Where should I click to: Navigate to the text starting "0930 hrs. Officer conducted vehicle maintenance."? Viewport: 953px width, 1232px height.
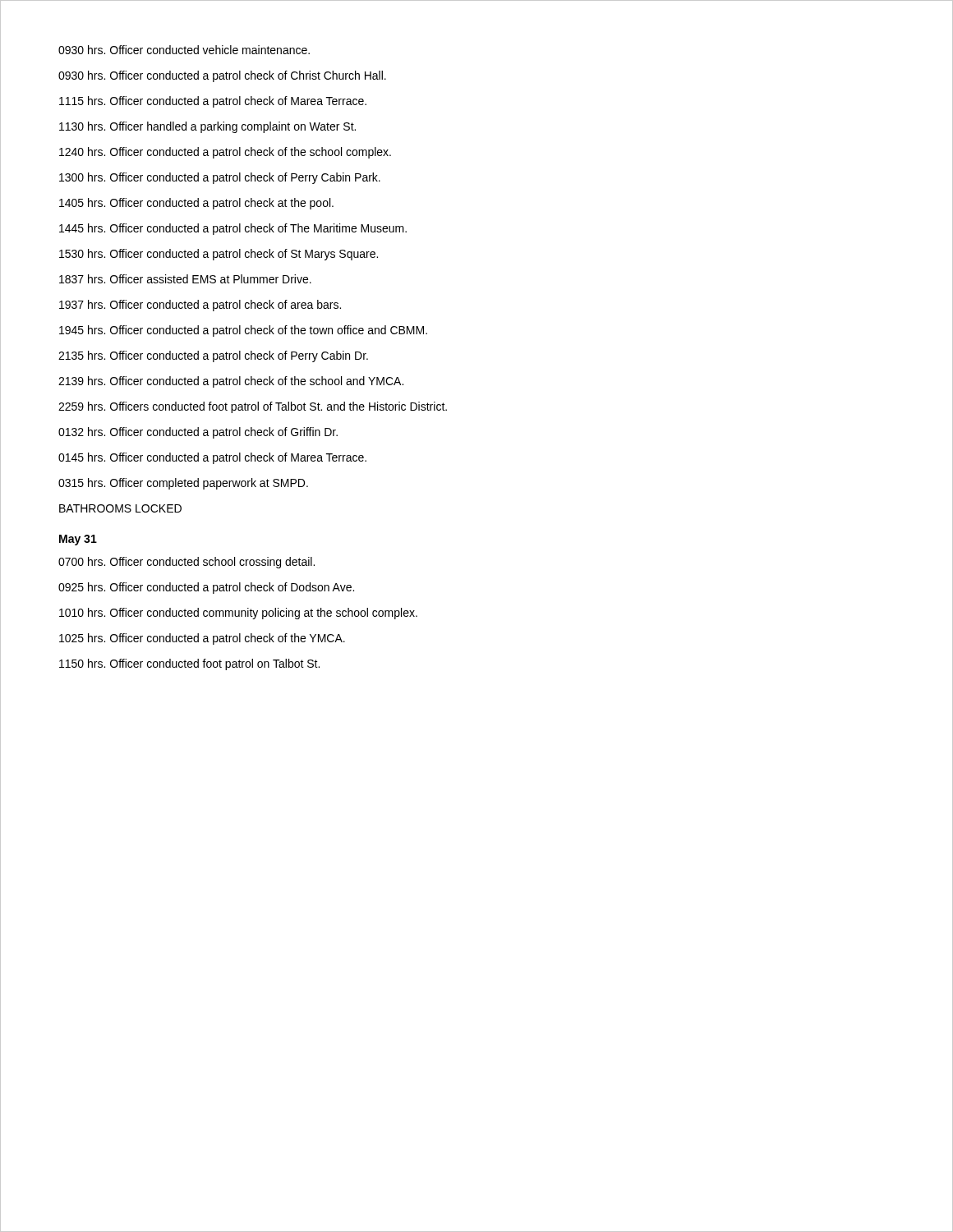point(185,50)
